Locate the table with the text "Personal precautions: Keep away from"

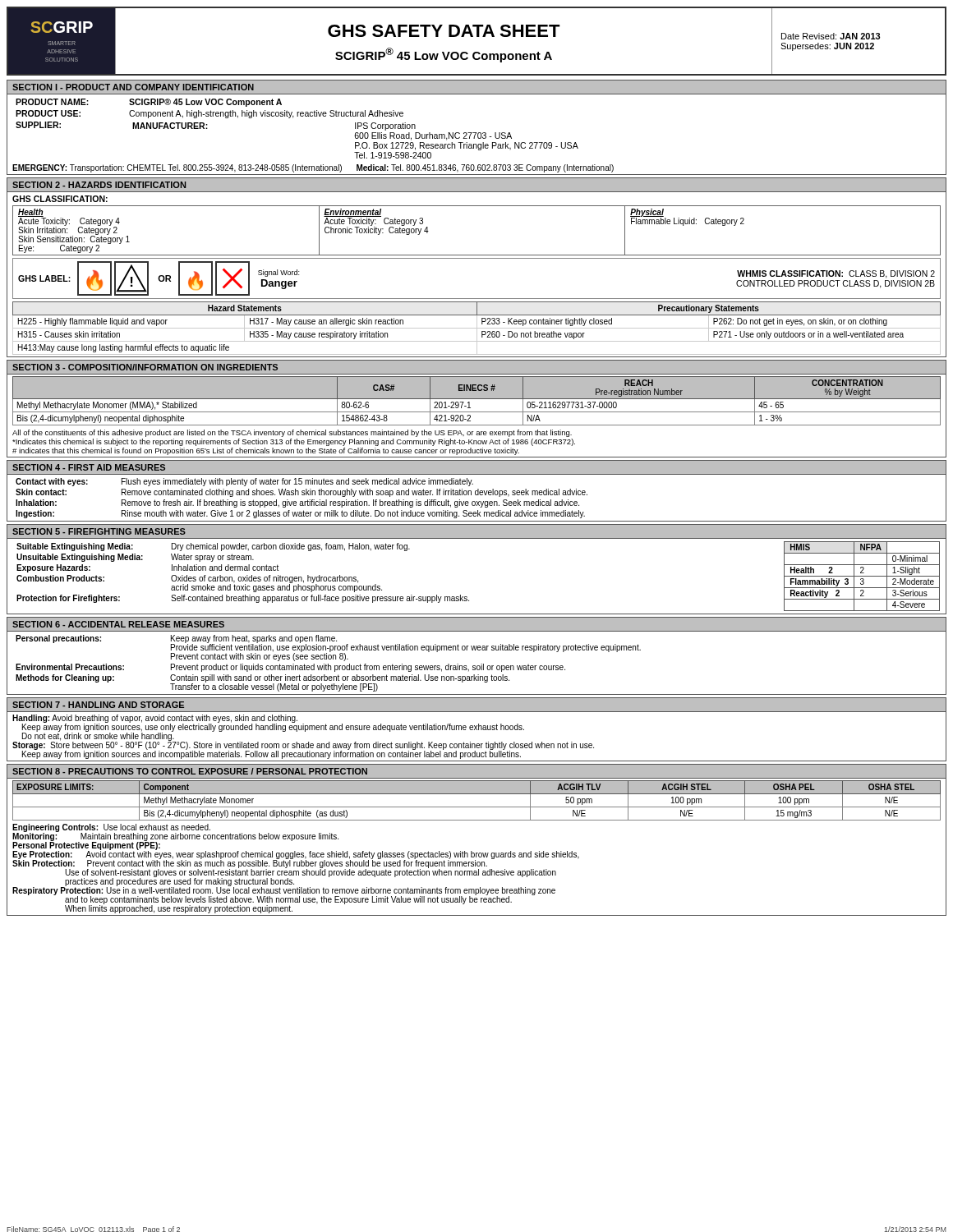click(476, 663)
